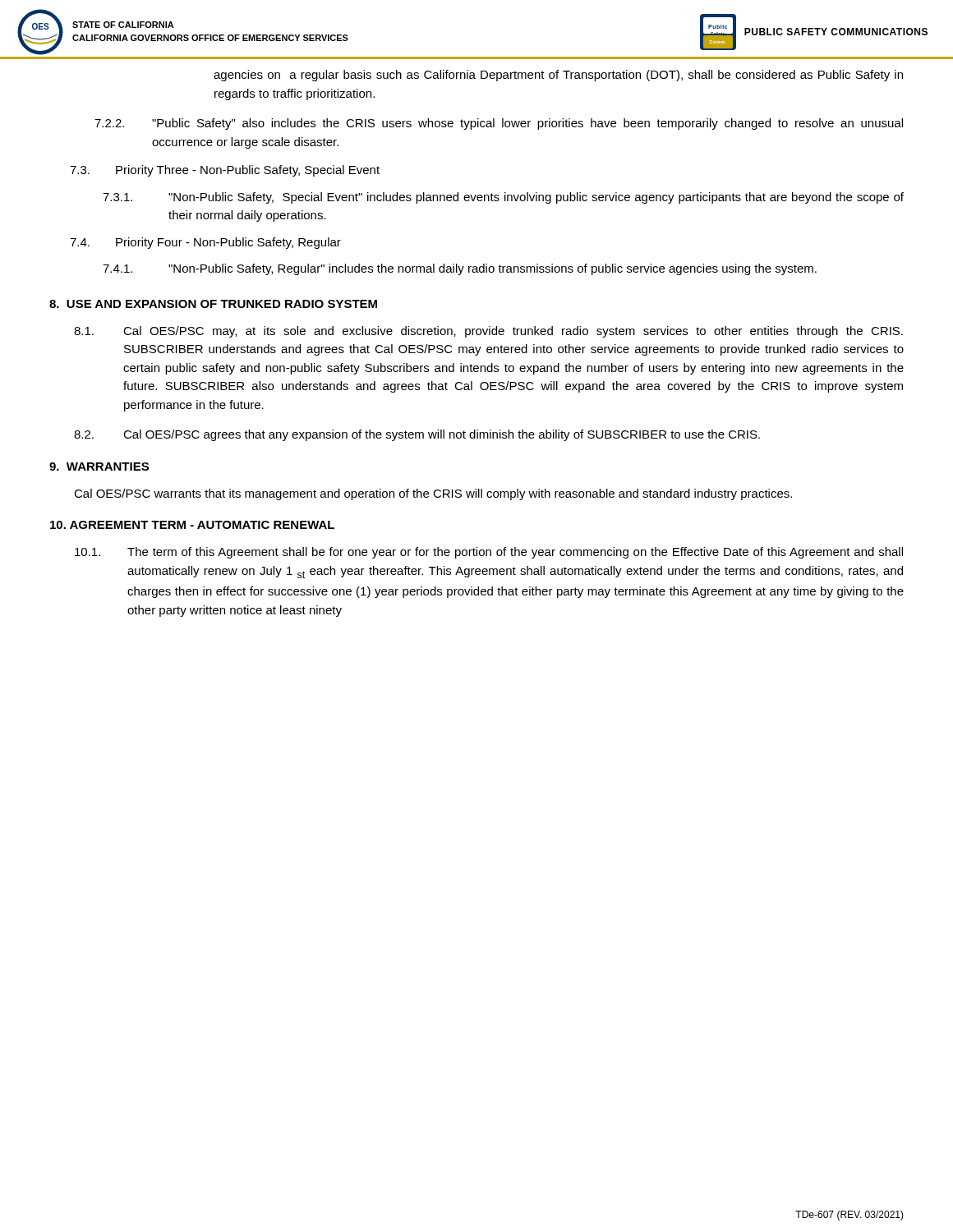953x1232 pixels.
Task: Find the block on this page that starts "agencies on a regular basis such as California"
Action: pyautogui.click(x=559, y=84)
